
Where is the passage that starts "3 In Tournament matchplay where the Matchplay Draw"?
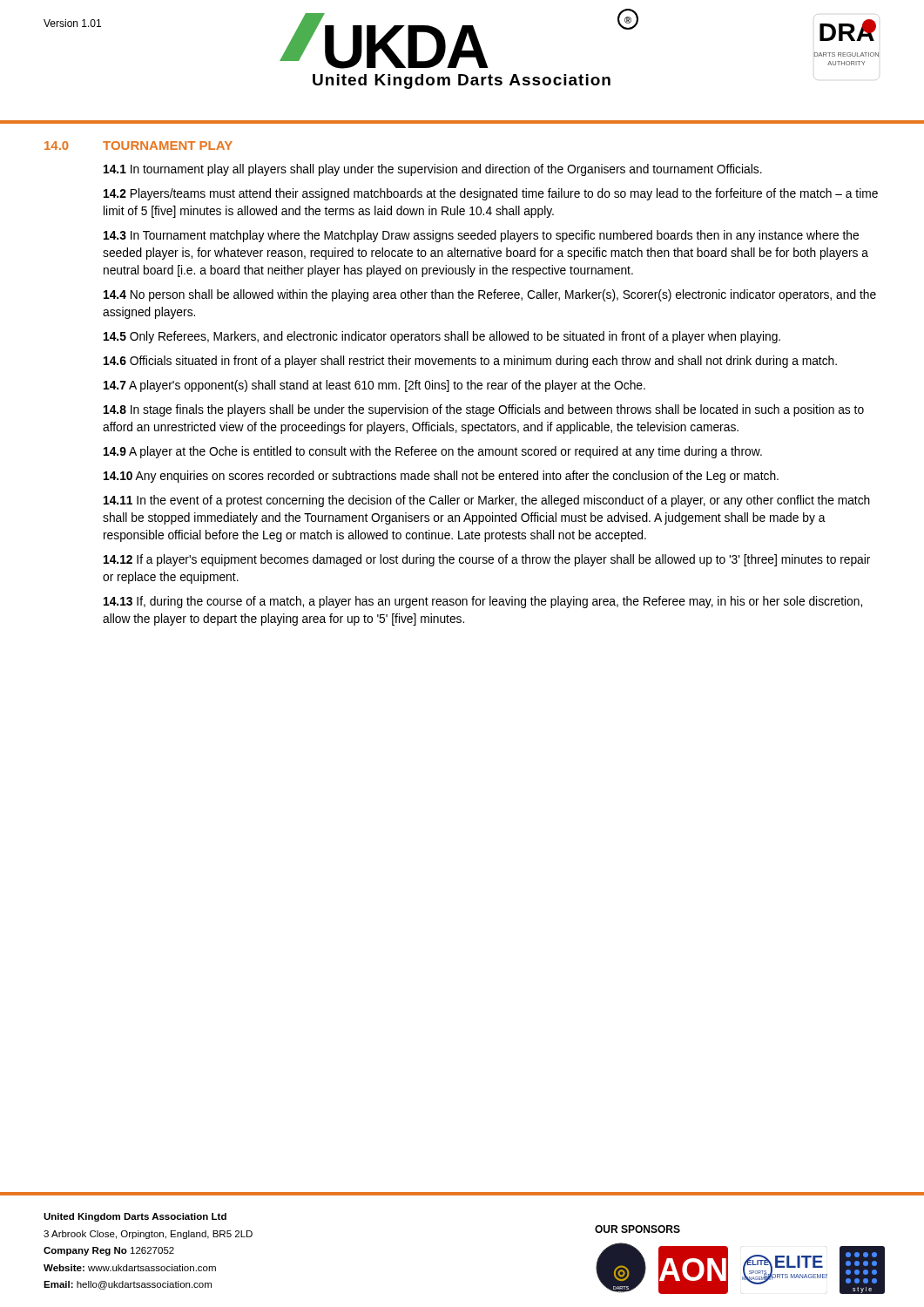pyautogui.click(x=485, y=253)
